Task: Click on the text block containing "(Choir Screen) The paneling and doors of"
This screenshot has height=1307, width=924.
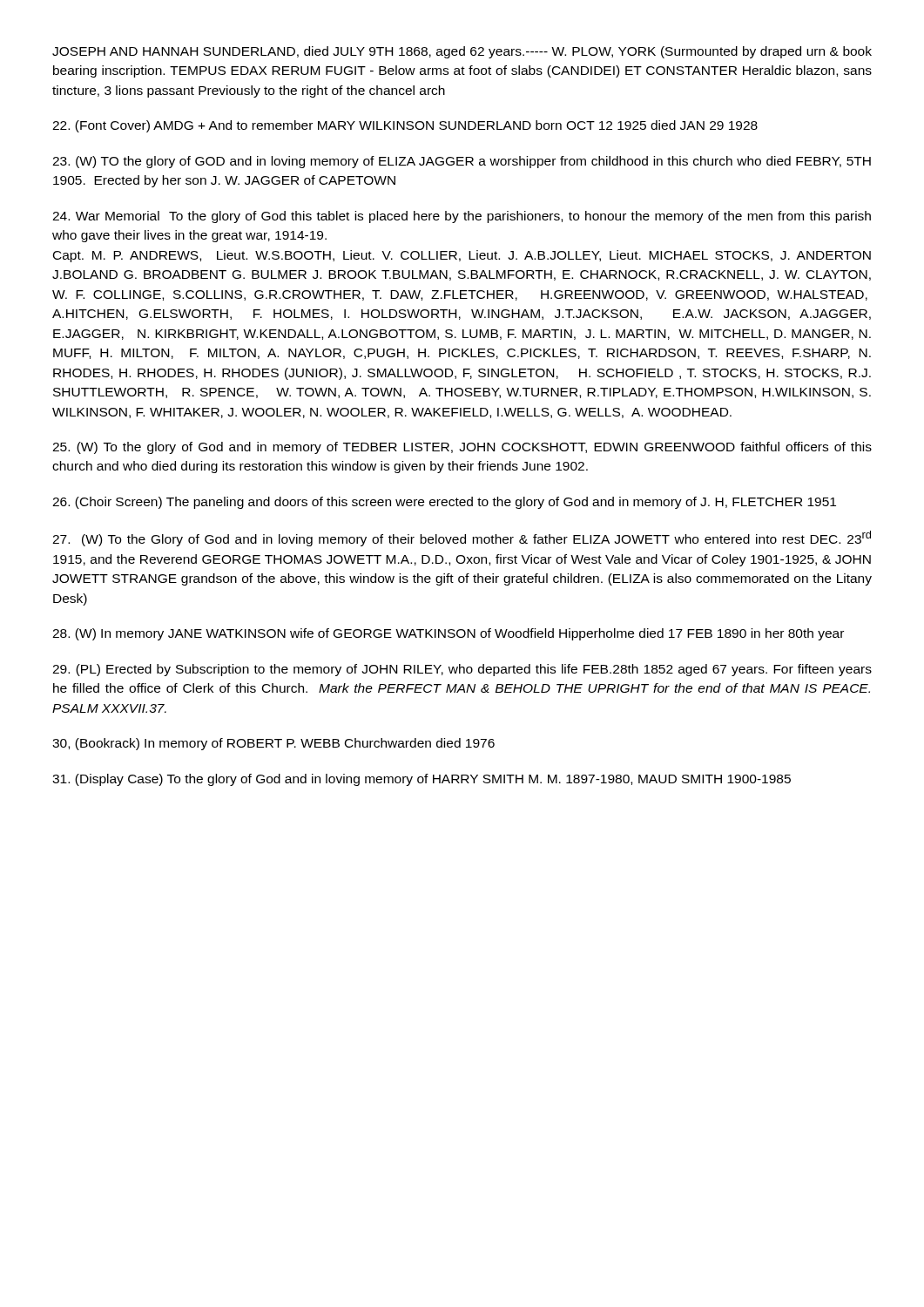Action: 445,501
